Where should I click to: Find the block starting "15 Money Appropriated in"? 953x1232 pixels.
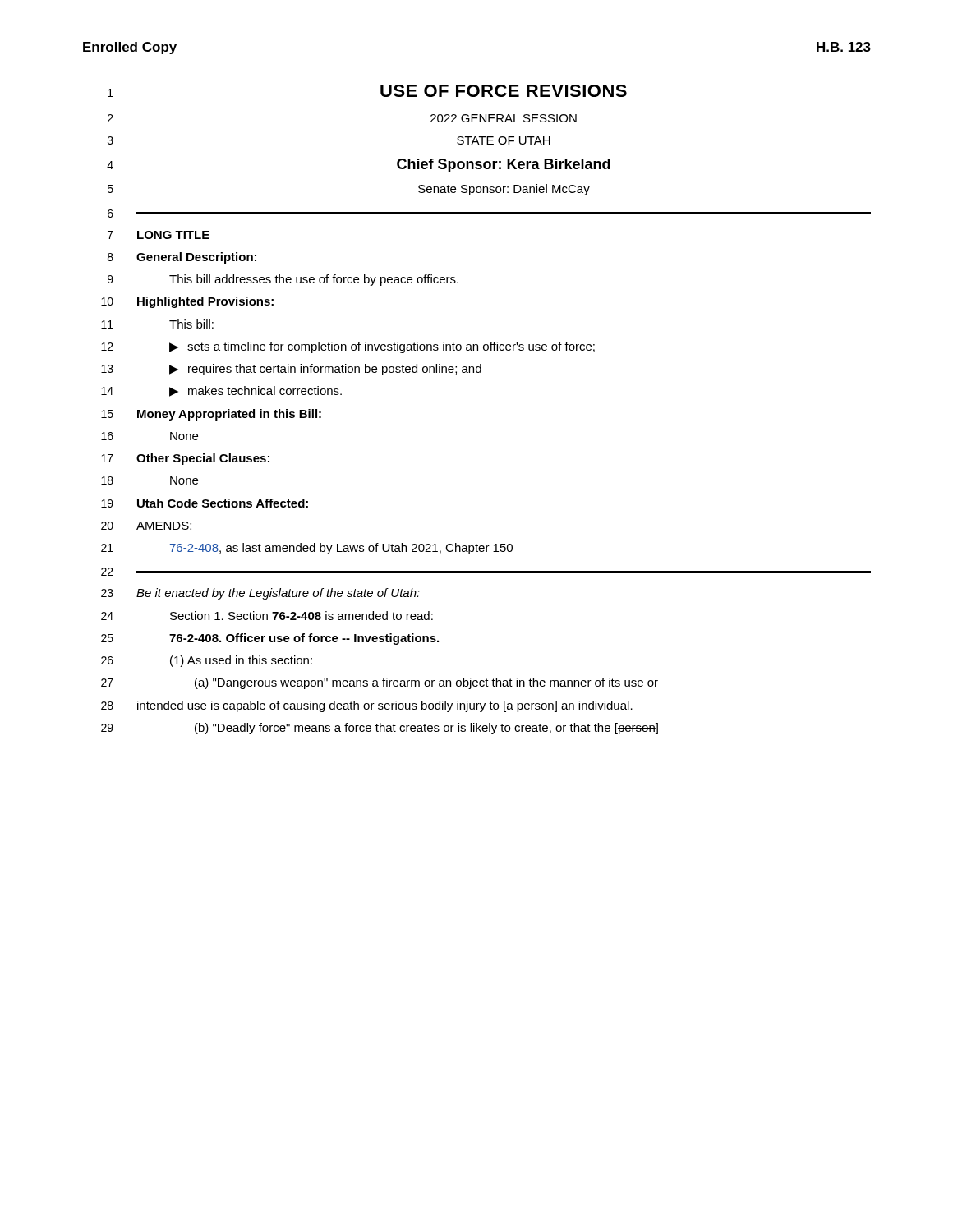click(211, 415)
